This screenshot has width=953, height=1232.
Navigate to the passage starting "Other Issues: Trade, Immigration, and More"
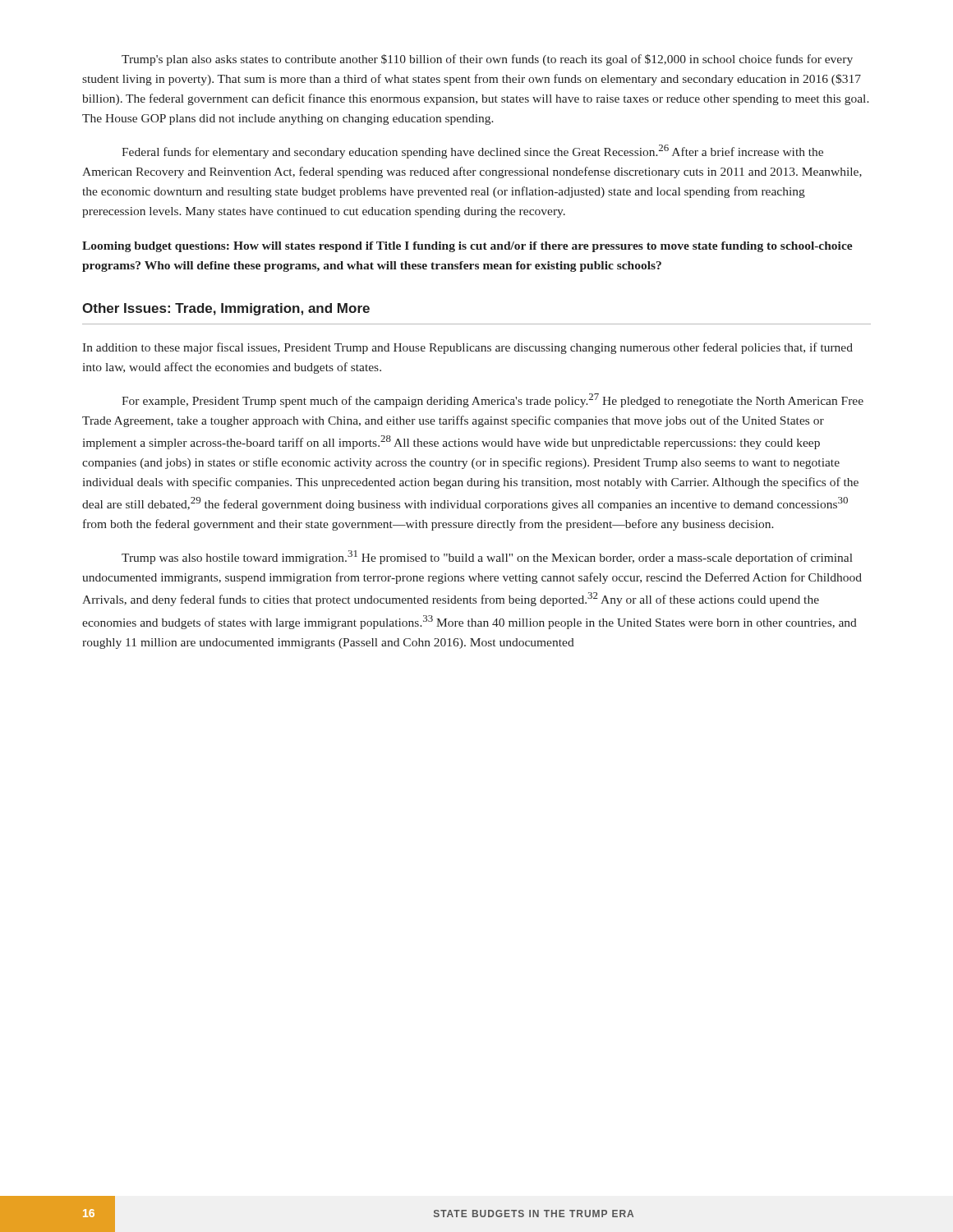pyautogui.click(x=226, y=309)
